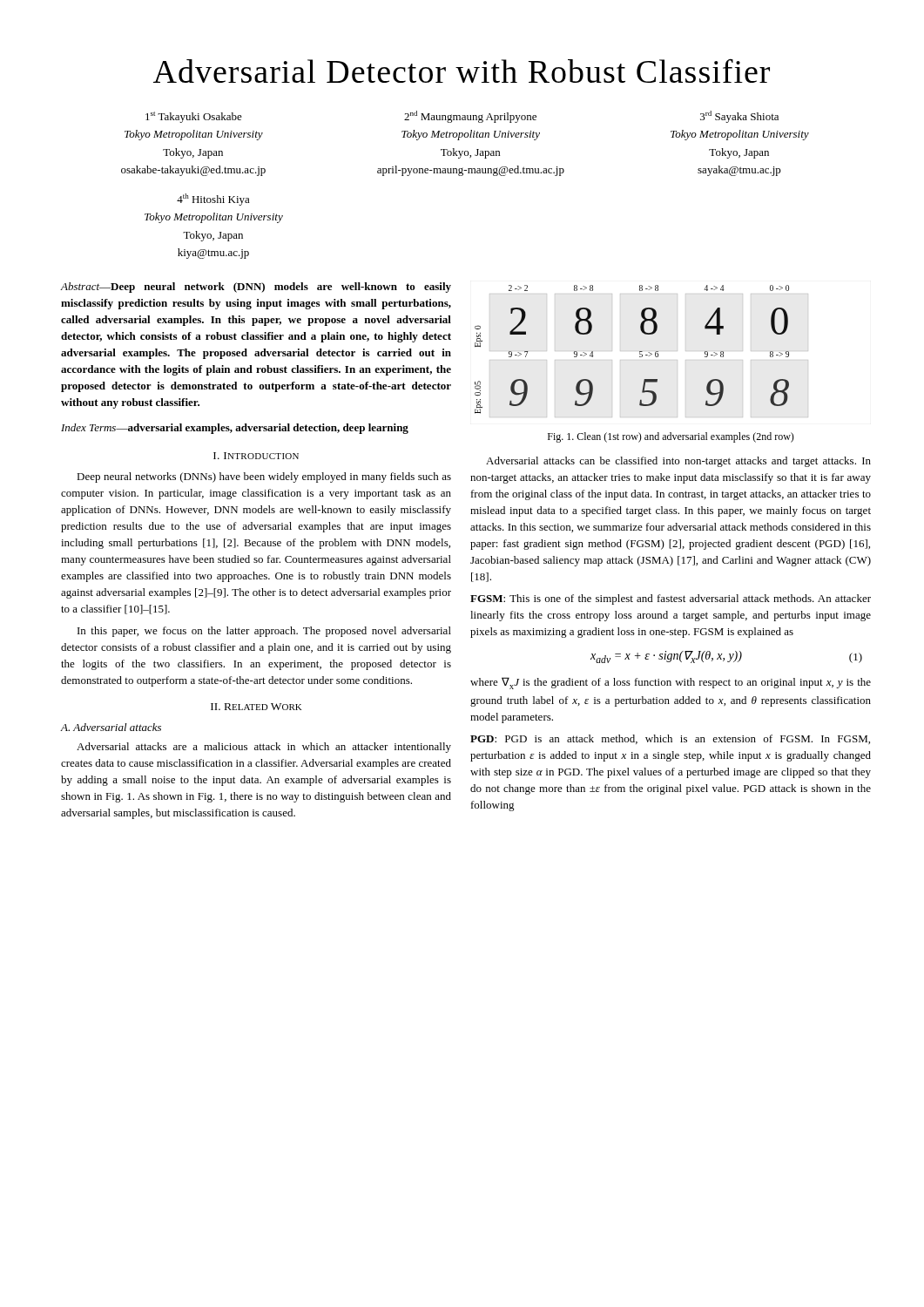This screenshot has width=924, height=1307.
Task: Locate the block of text that opens with "Abstract—Deep neural network (DNN) models"
Action: [x=256, y=345]
